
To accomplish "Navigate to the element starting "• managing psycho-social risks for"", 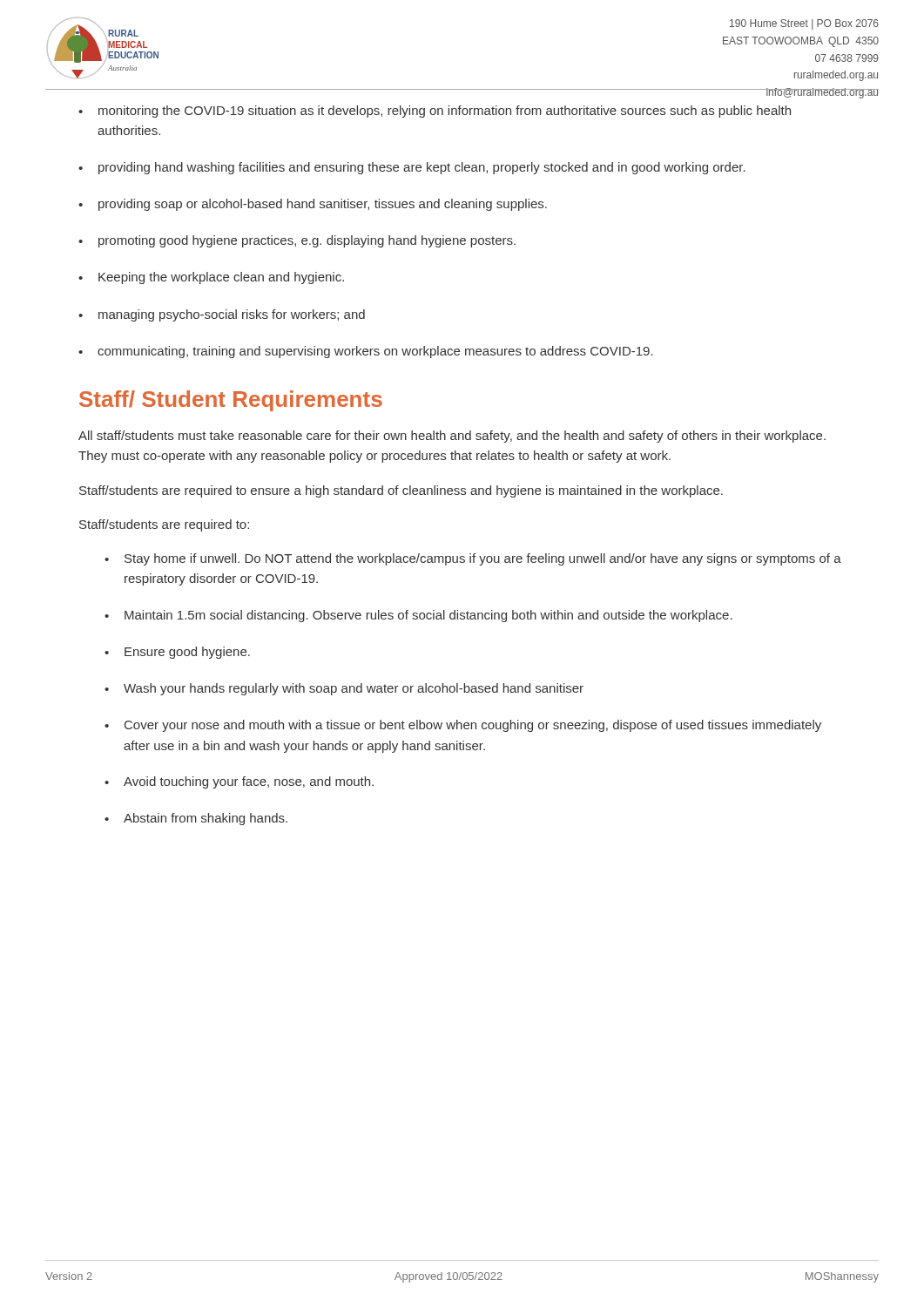I will coord(222,315).
